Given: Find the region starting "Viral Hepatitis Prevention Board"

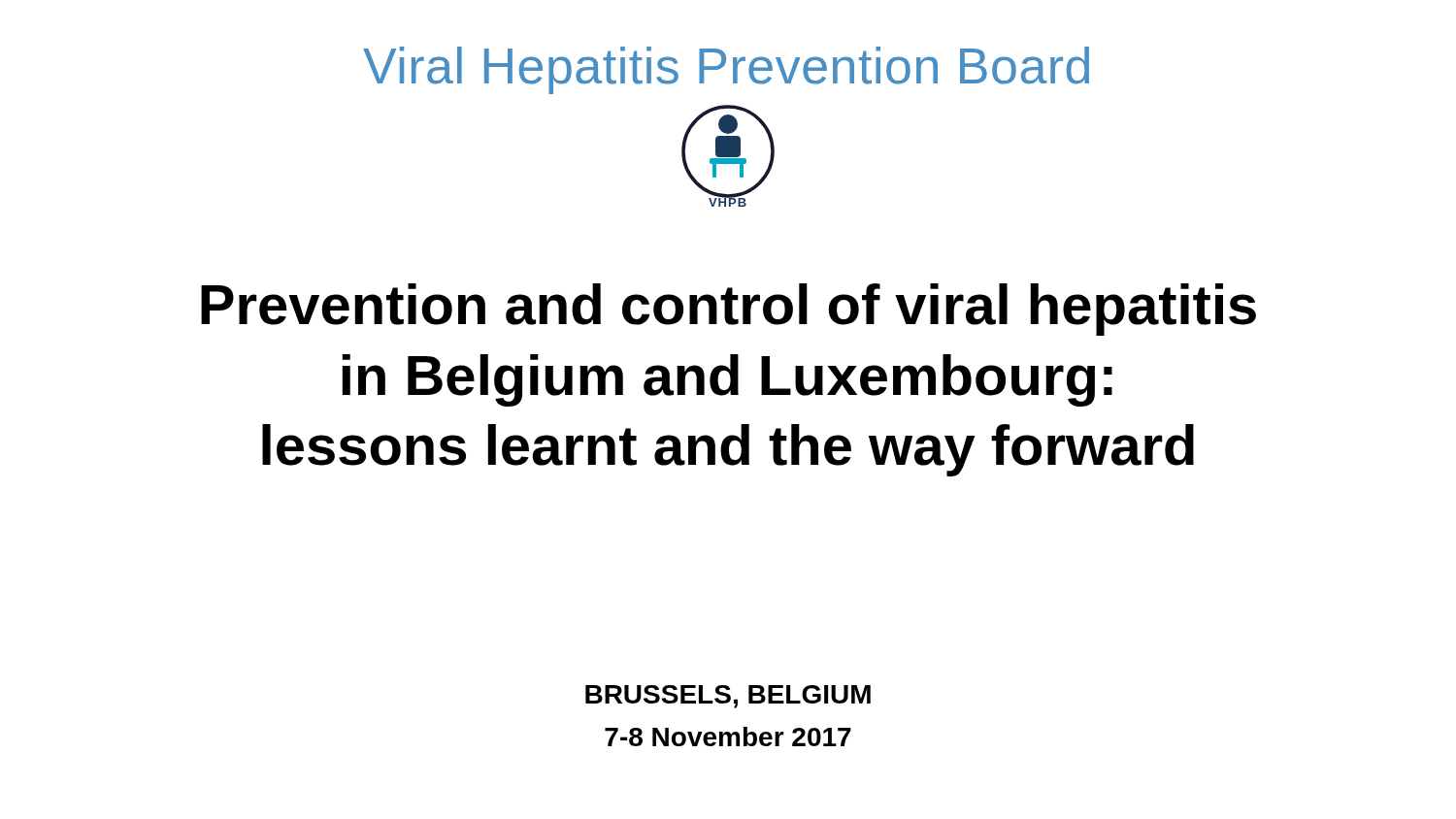Looking at the screenshot, I should click(x=728, y=66).
